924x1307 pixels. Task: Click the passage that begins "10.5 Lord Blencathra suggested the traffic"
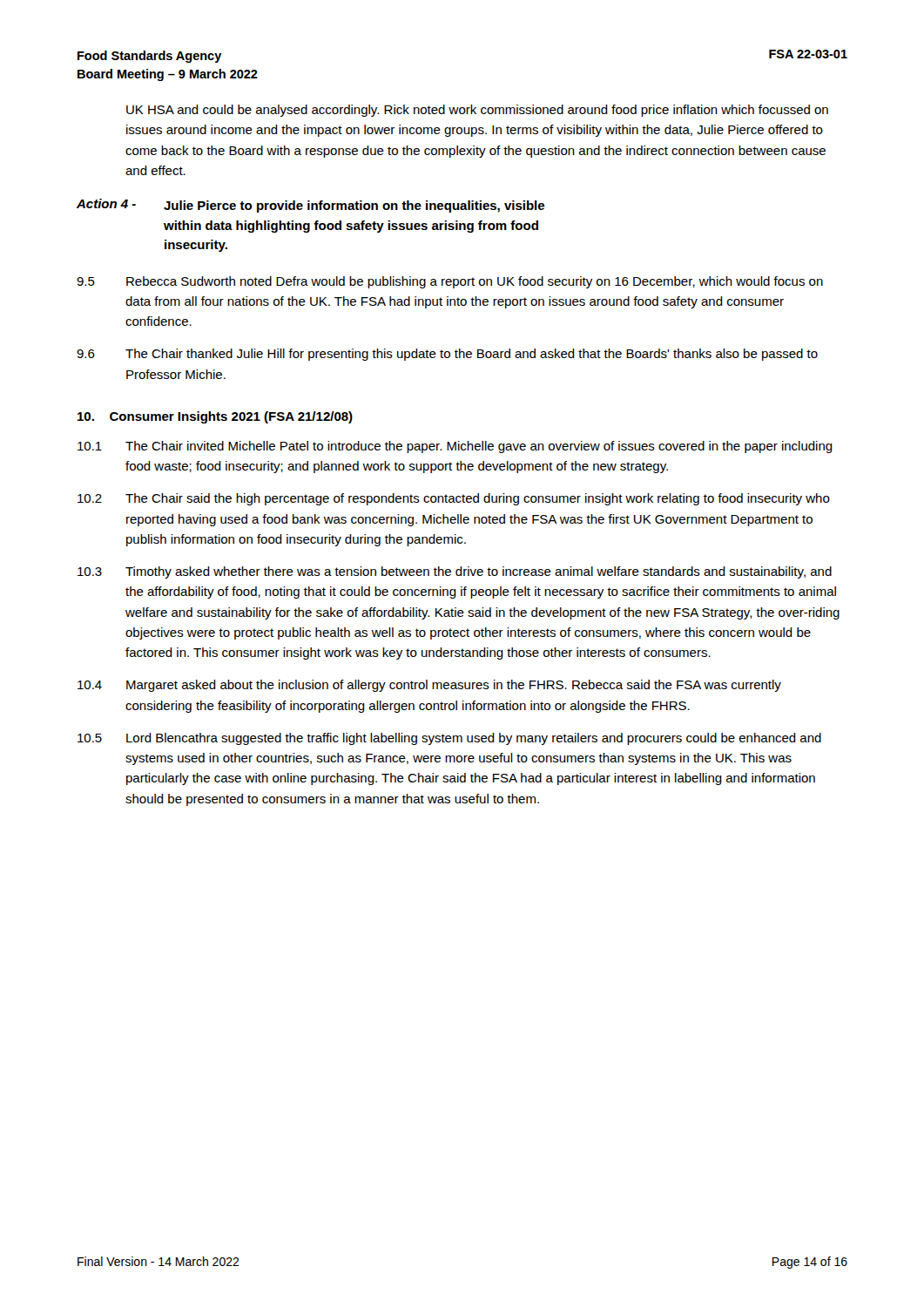point(462,768)
